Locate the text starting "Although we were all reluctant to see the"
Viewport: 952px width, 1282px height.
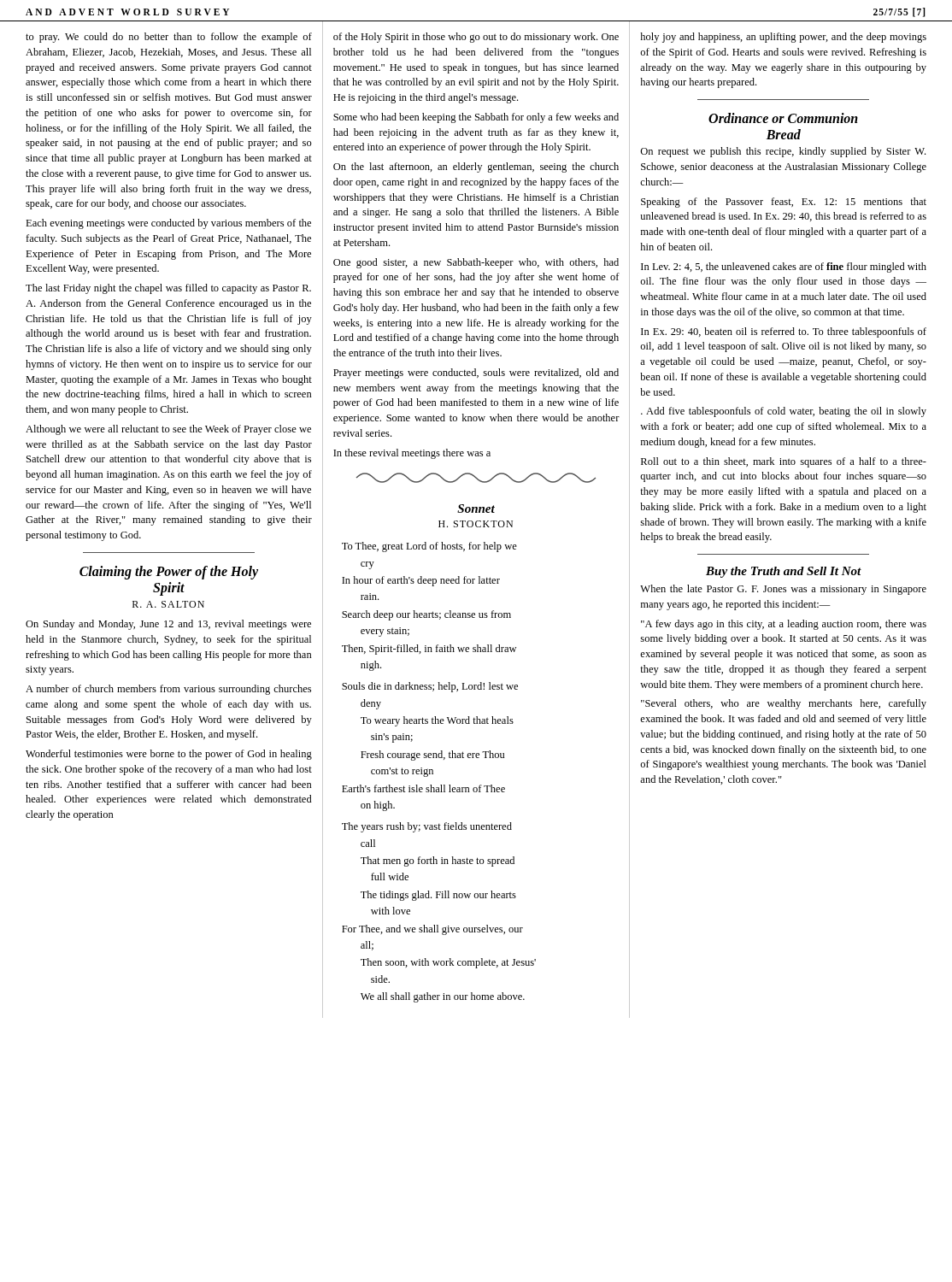pyautogui.click(x=169, y=483)
